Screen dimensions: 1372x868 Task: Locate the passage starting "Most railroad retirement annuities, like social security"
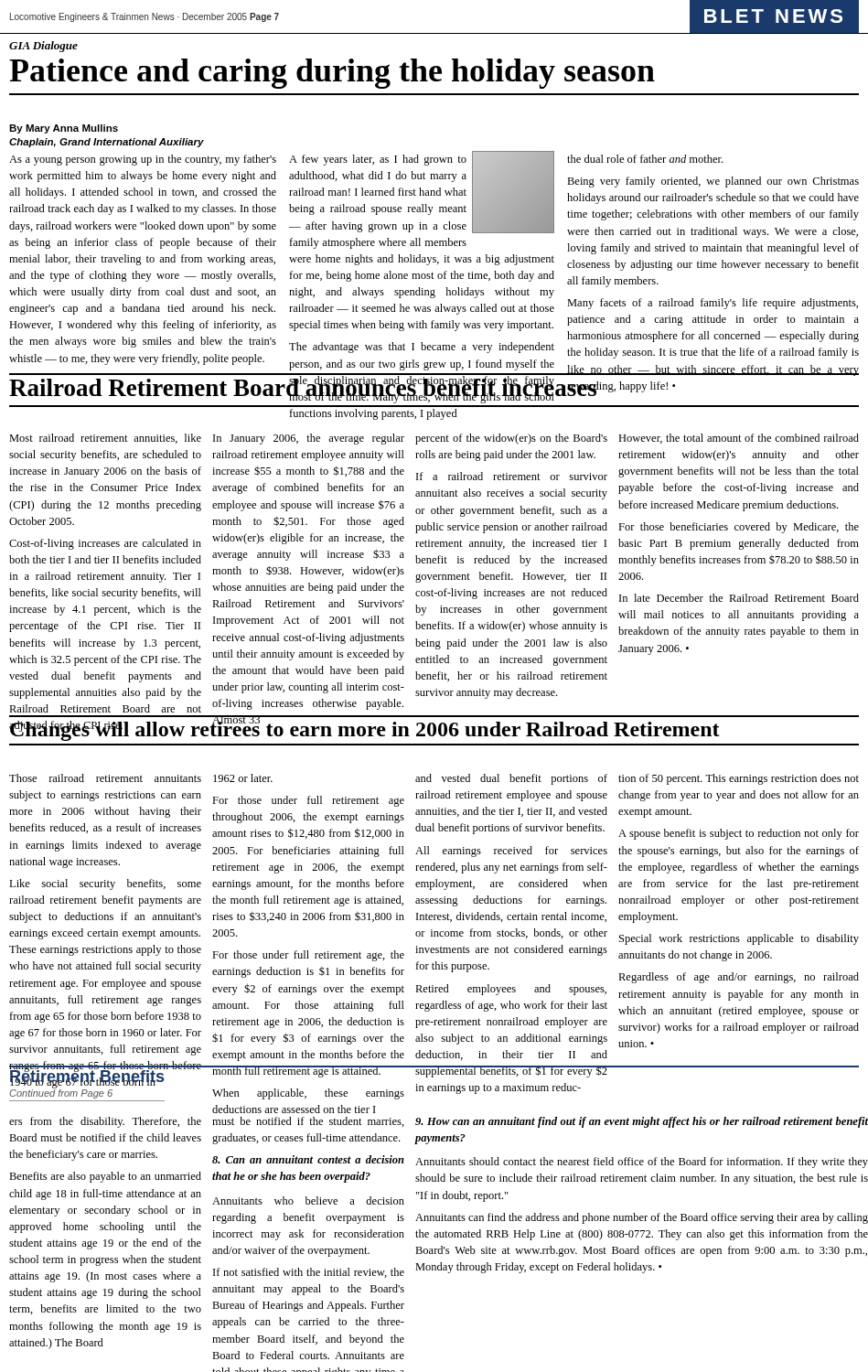pos(105,582)
